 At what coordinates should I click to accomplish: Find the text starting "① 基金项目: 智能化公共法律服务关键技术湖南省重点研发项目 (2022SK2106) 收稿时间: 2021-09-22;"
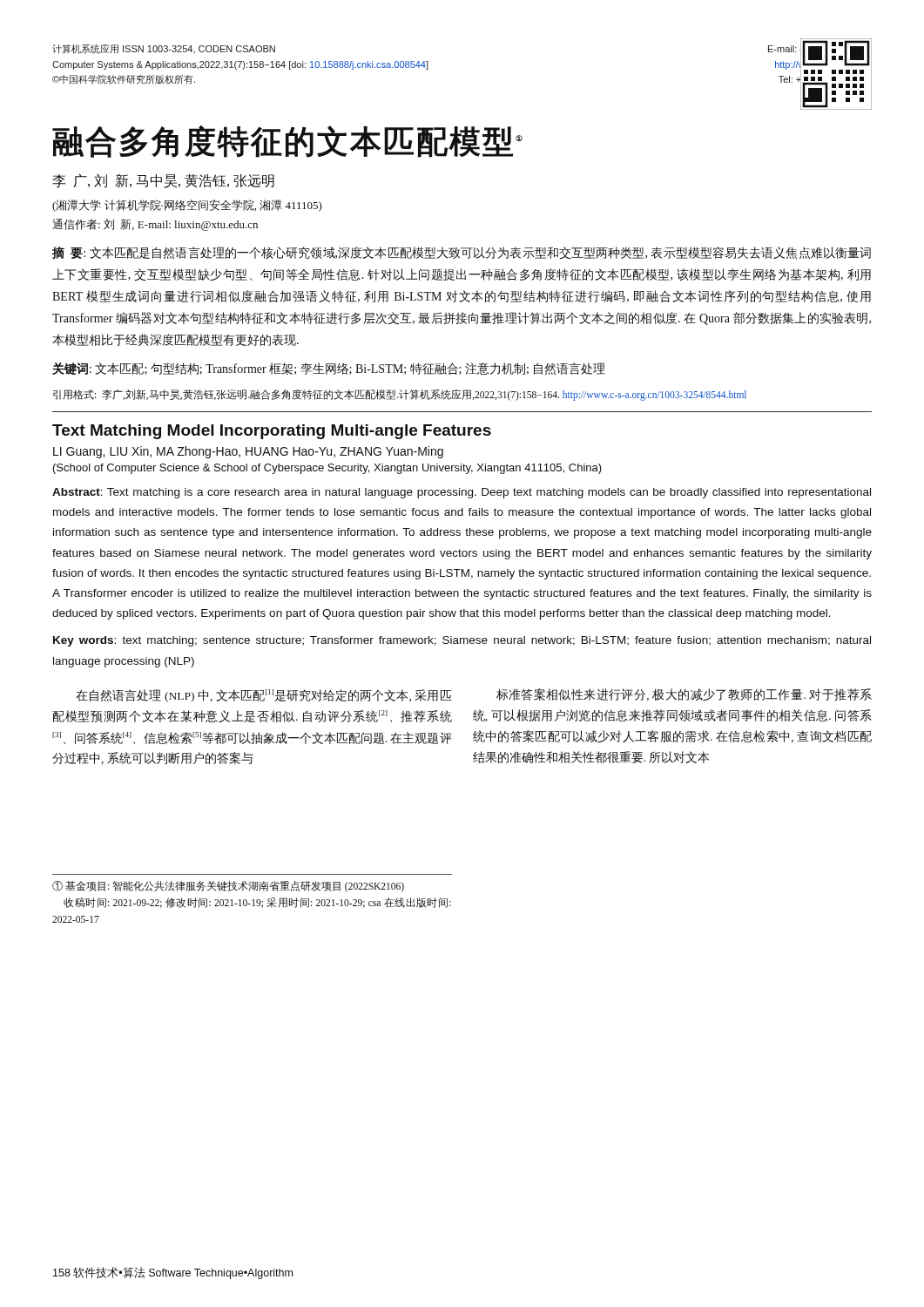click(252, 903)
